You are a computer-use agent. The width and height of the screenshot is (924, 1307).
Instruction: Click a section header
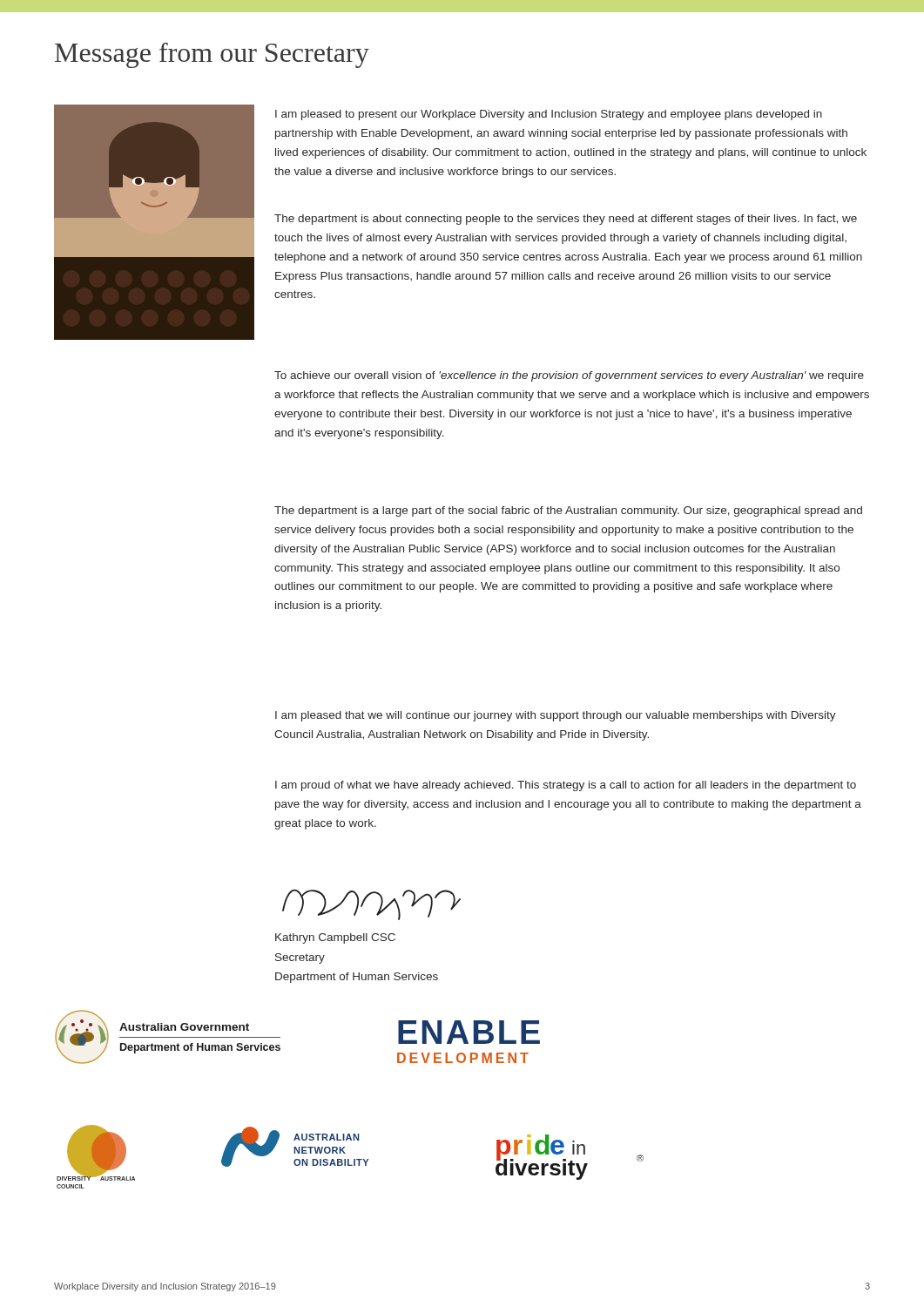click(x=462, y=53)
